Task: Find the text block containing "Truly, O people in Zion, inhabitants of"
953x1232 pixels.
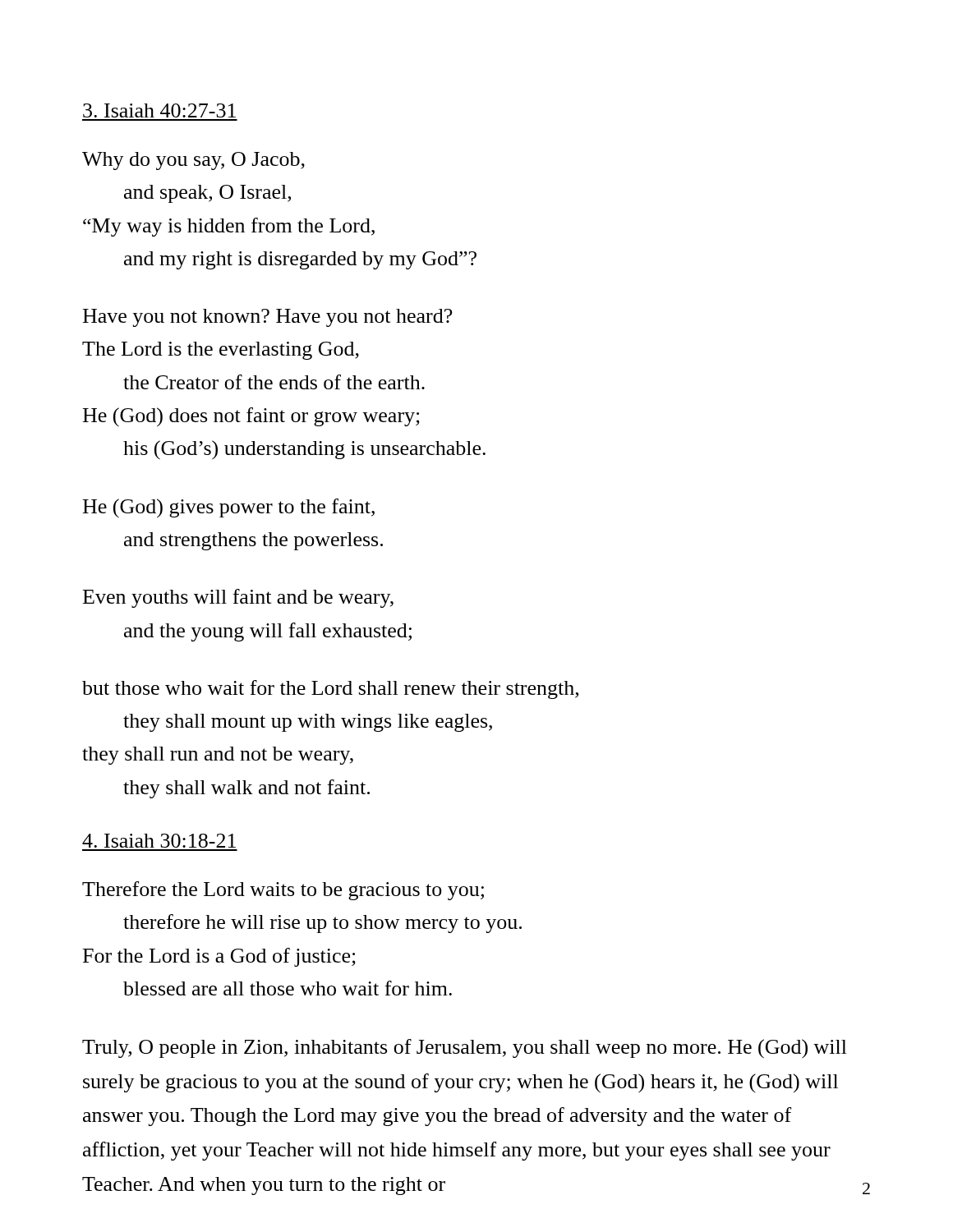Action: (x=465, y=1115)
